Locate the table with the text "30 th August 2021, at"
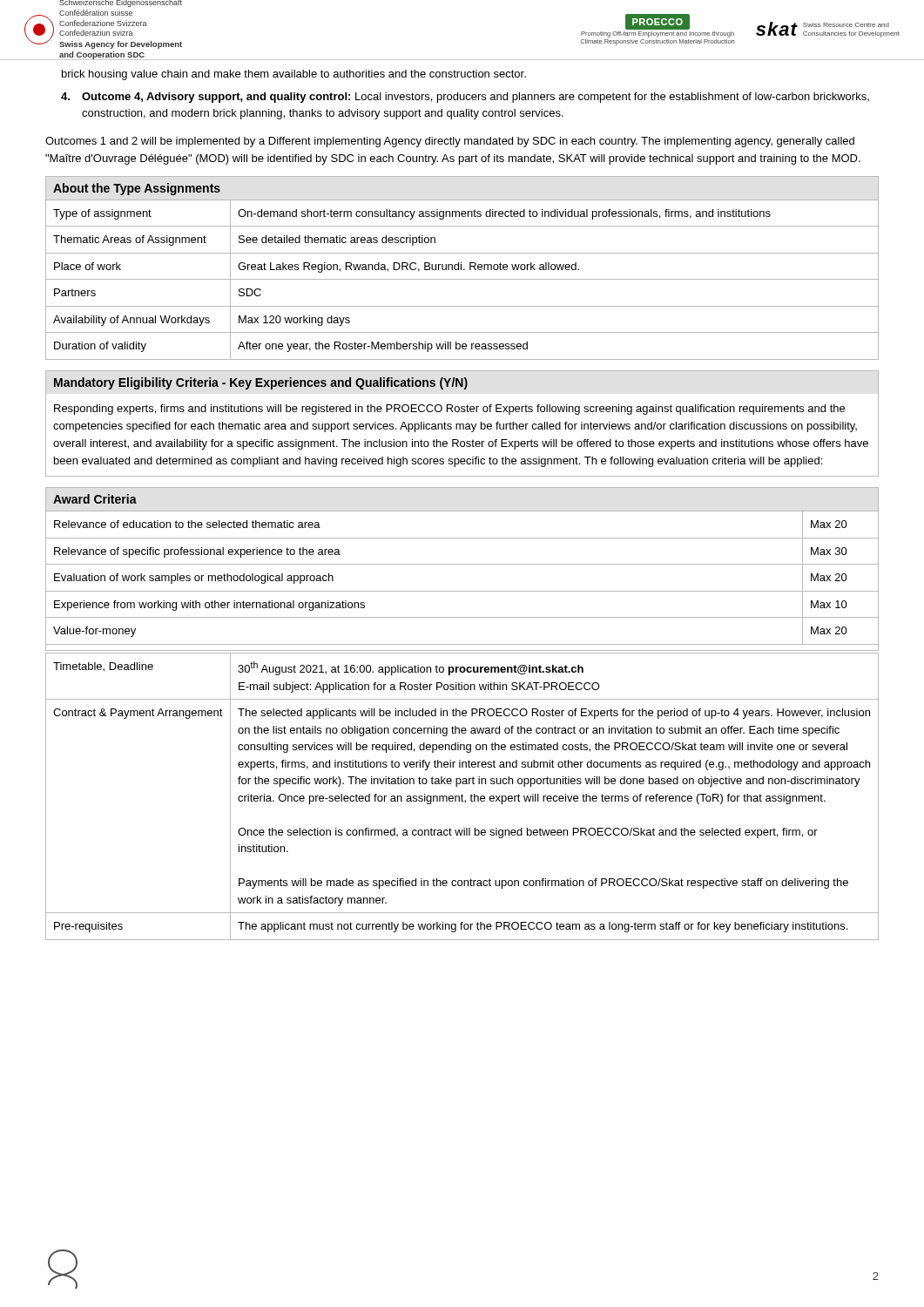Image resolution: width=924 pixels, height=1307 pixels. tap(462, 796)
